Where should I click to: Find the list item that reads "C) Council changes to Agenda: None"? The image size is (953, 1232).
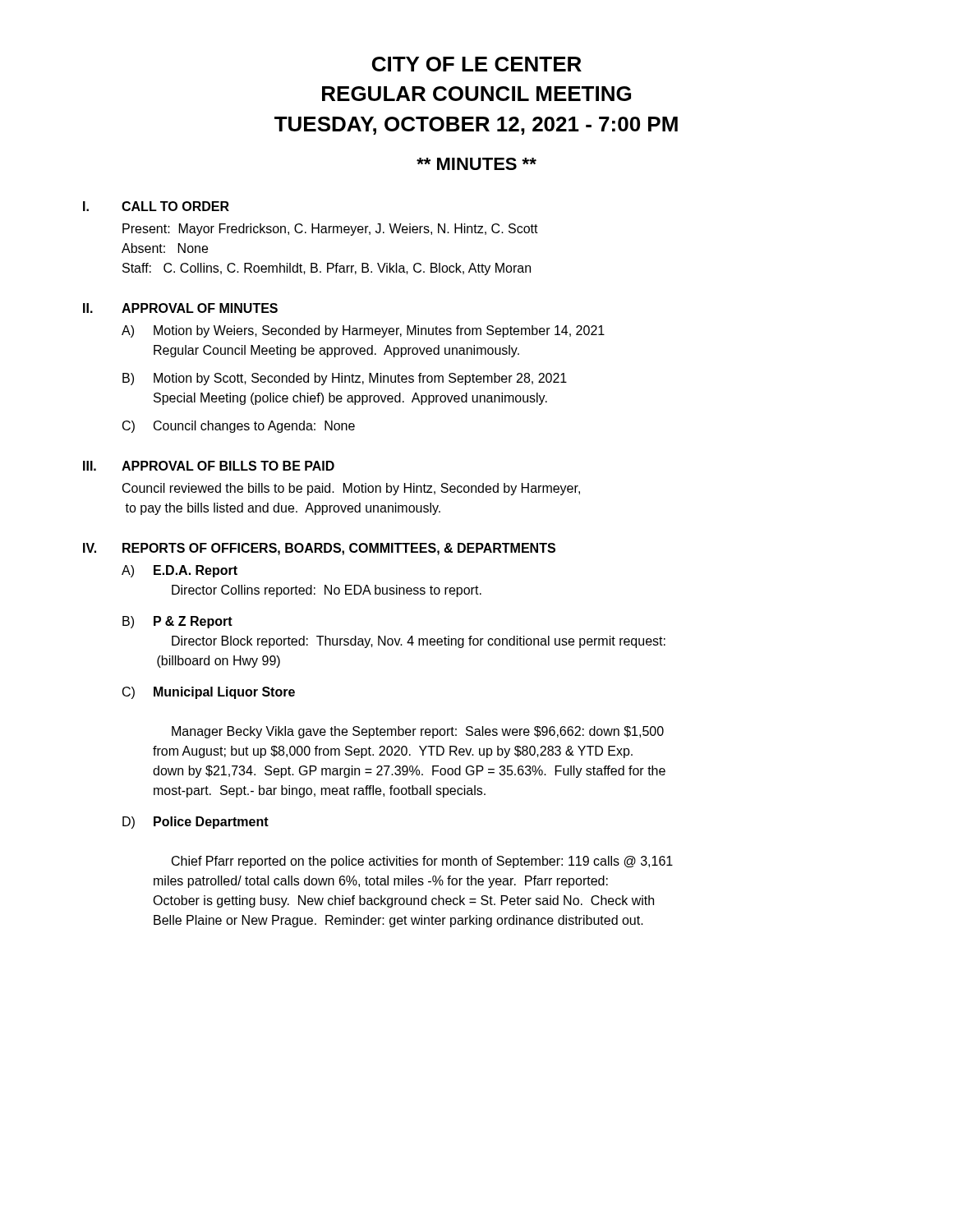click(239, 427)
